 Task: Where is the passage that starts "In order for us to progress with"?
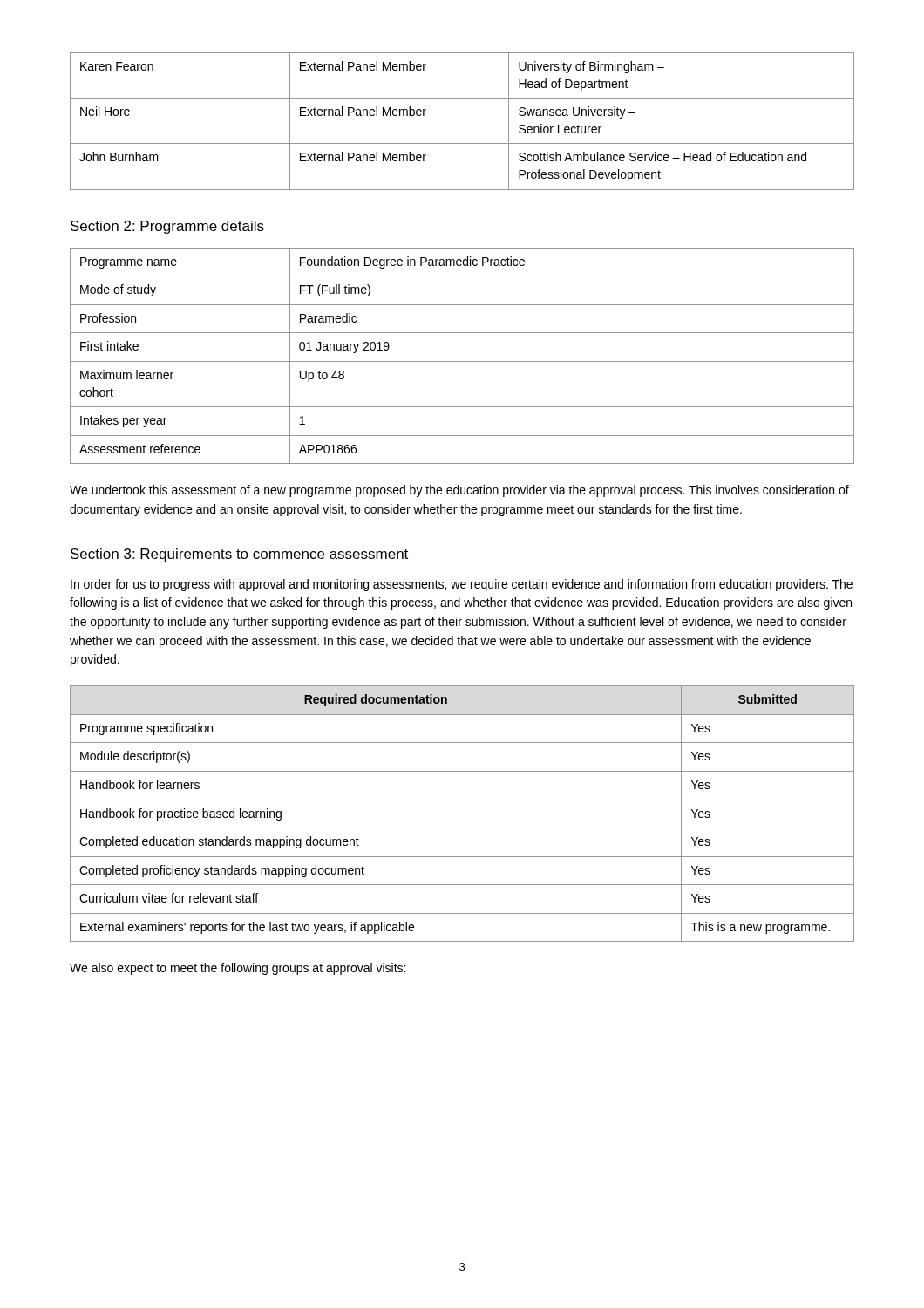point(461,622)
